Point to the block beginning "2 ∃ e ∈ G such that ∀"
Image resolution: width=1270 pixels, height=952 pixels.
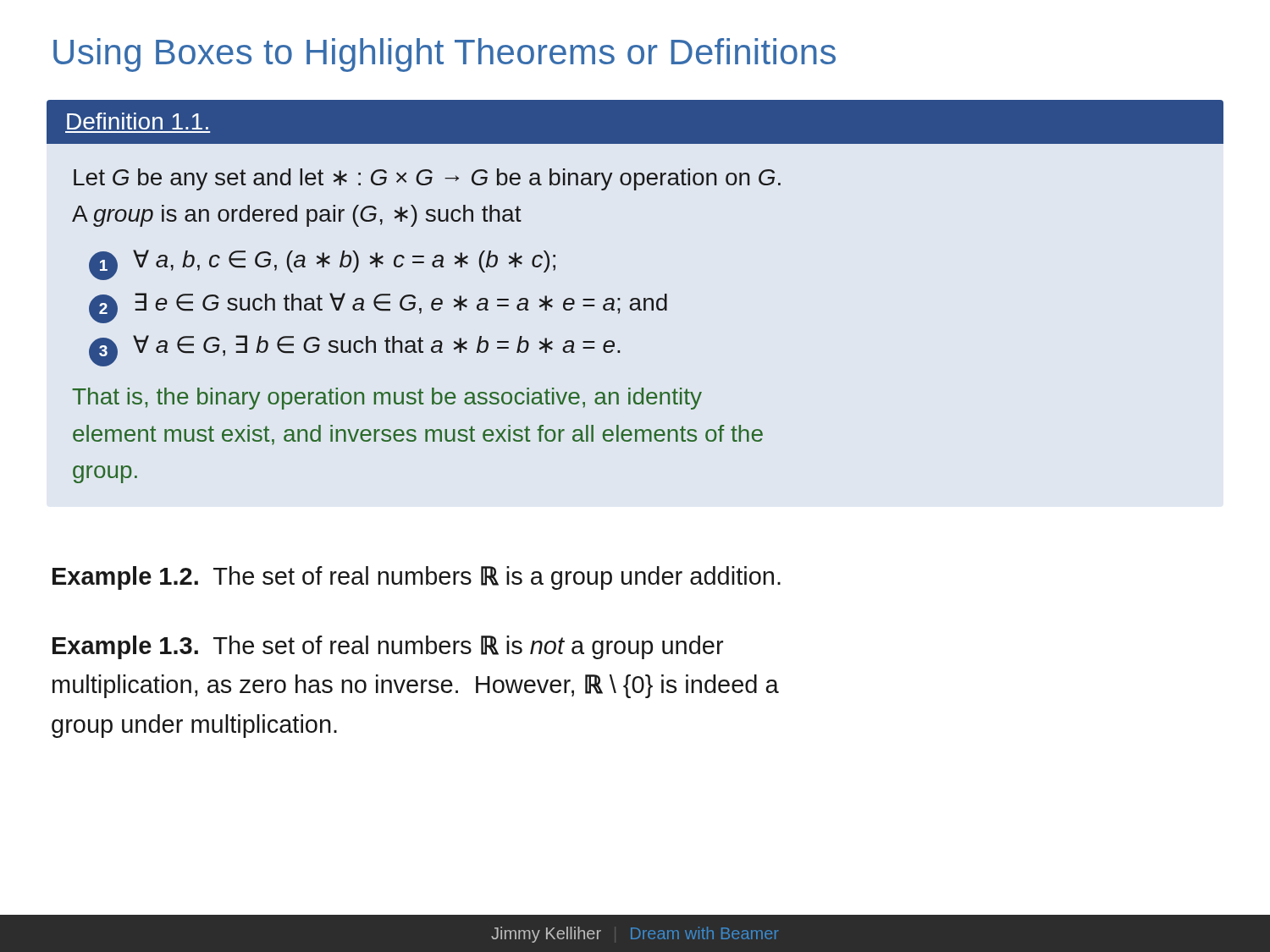click(x=379, y=303)
